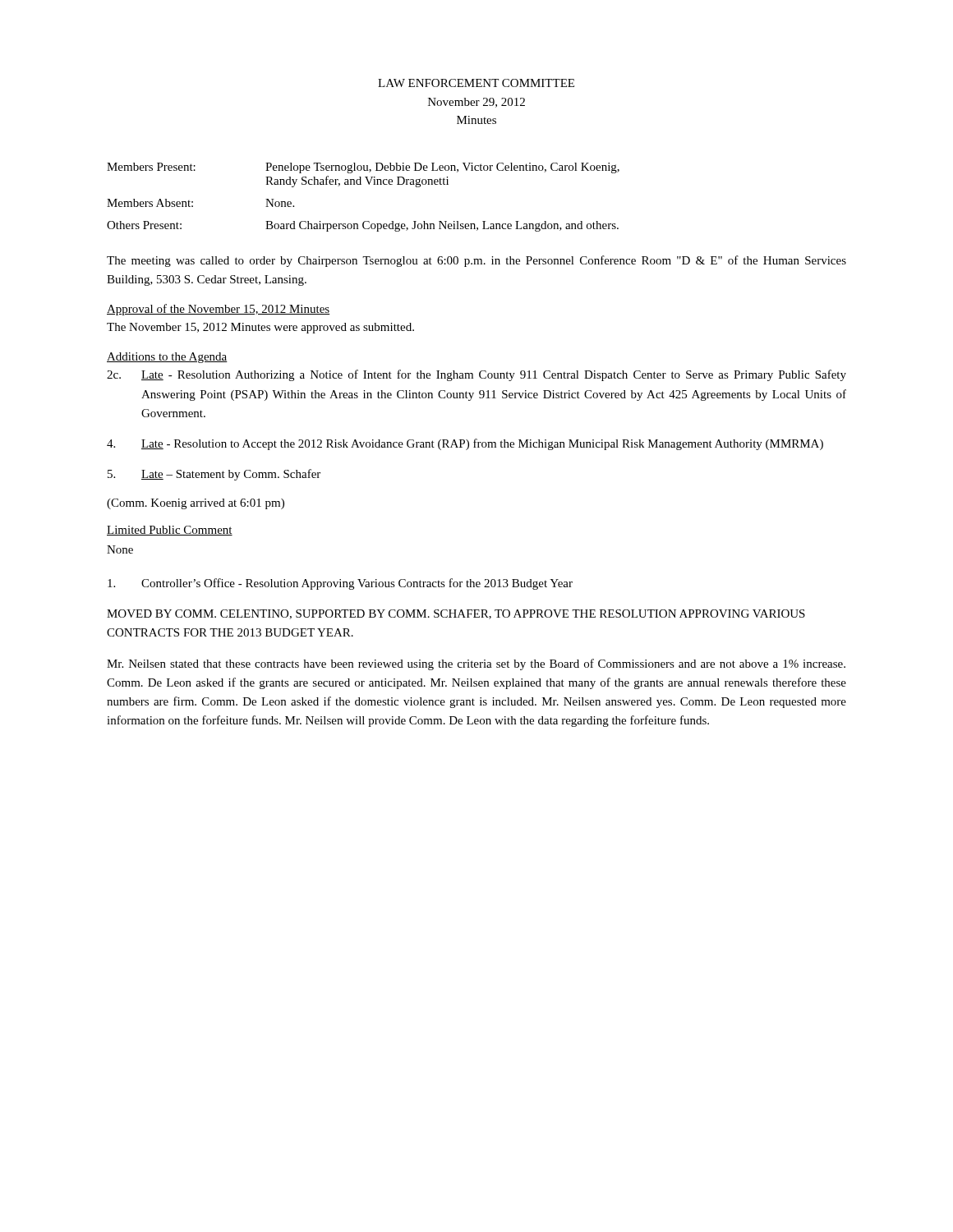Select the element starting "LAW ENFORCEMENT COMMITTEE November"
953x1232 pixels.
point(476,102)
